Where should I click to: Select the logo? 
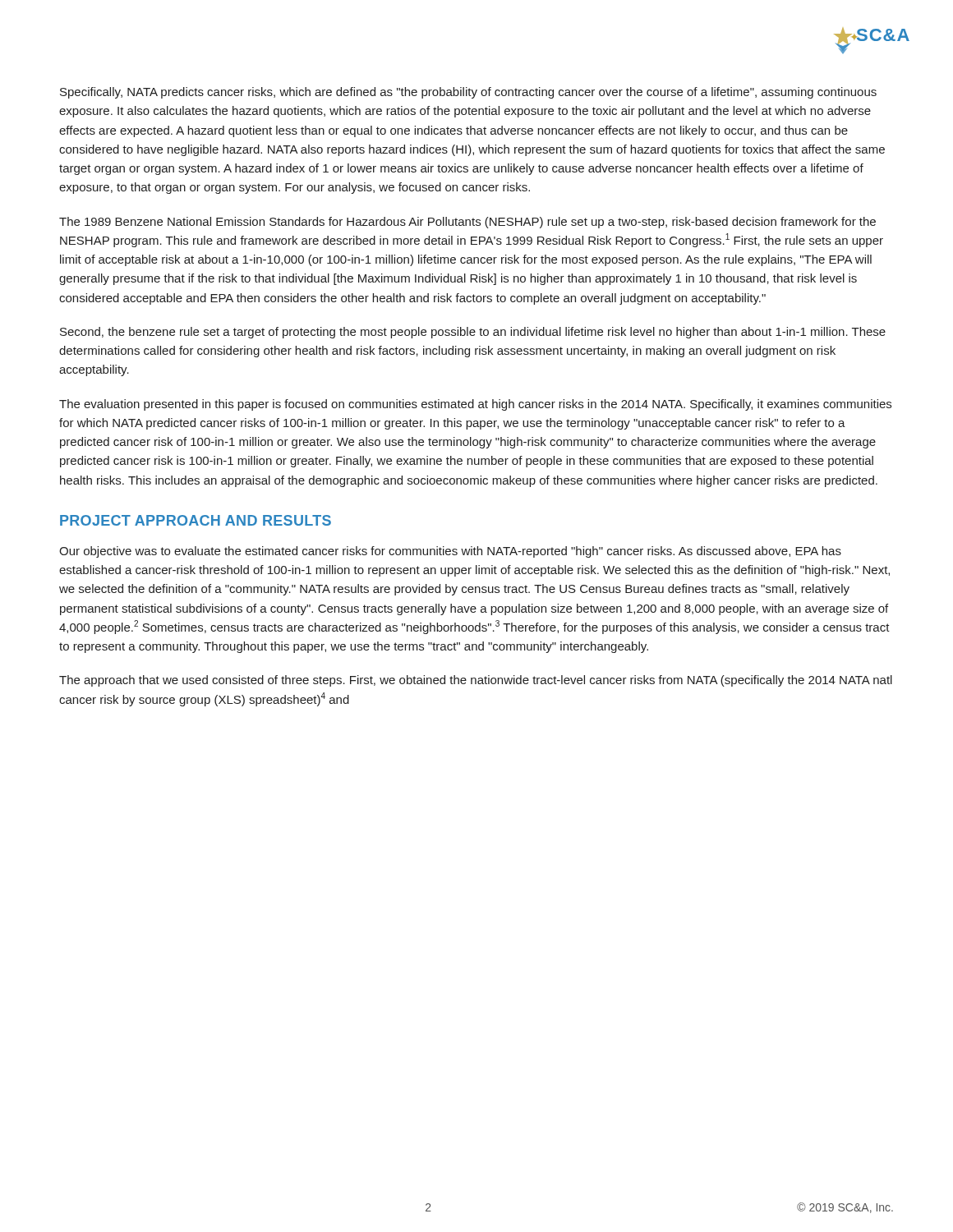tap(865, 44)
